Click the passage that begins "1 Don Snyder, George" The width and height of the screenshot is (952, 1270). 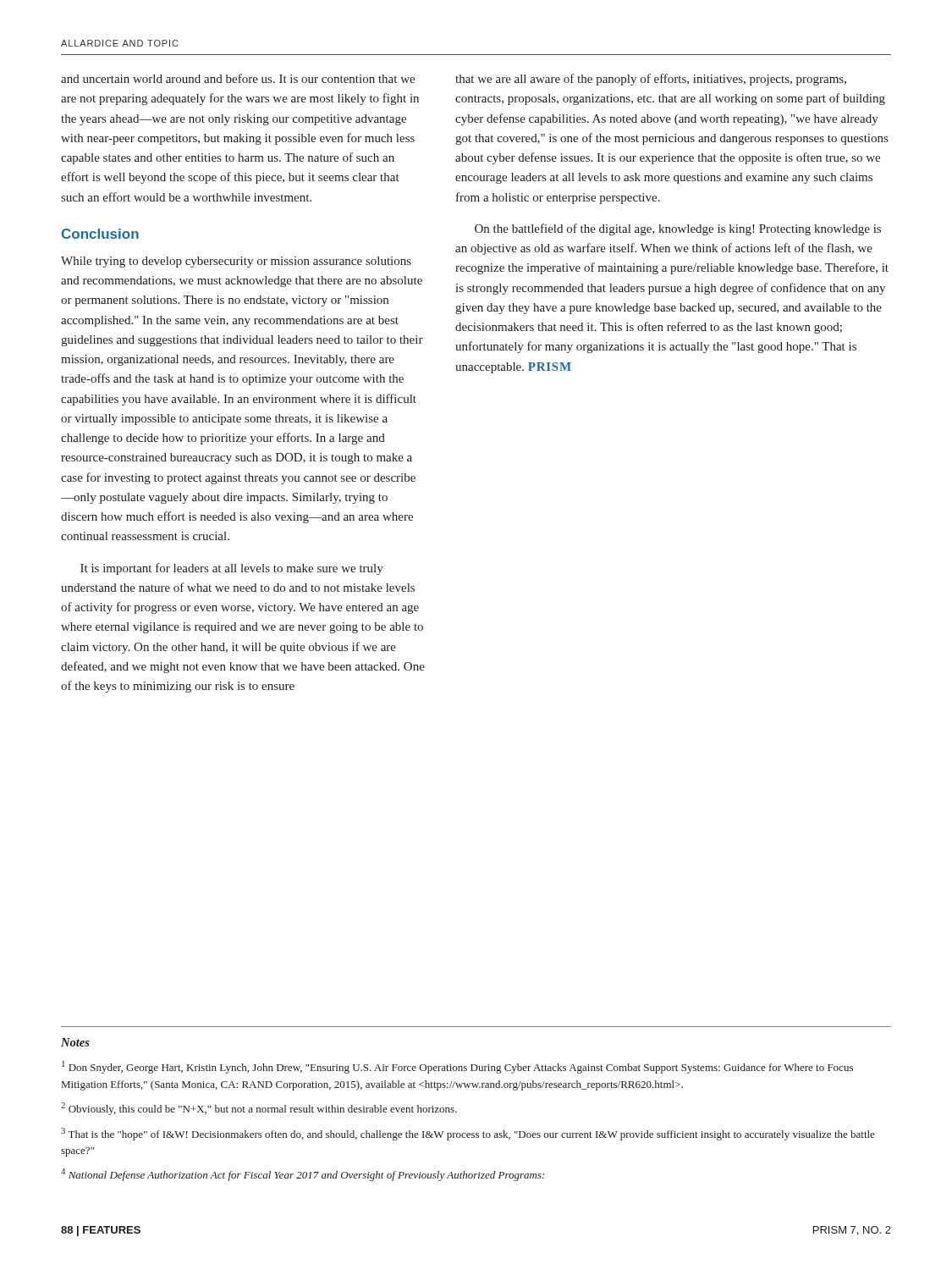[x=457, y=1074]
